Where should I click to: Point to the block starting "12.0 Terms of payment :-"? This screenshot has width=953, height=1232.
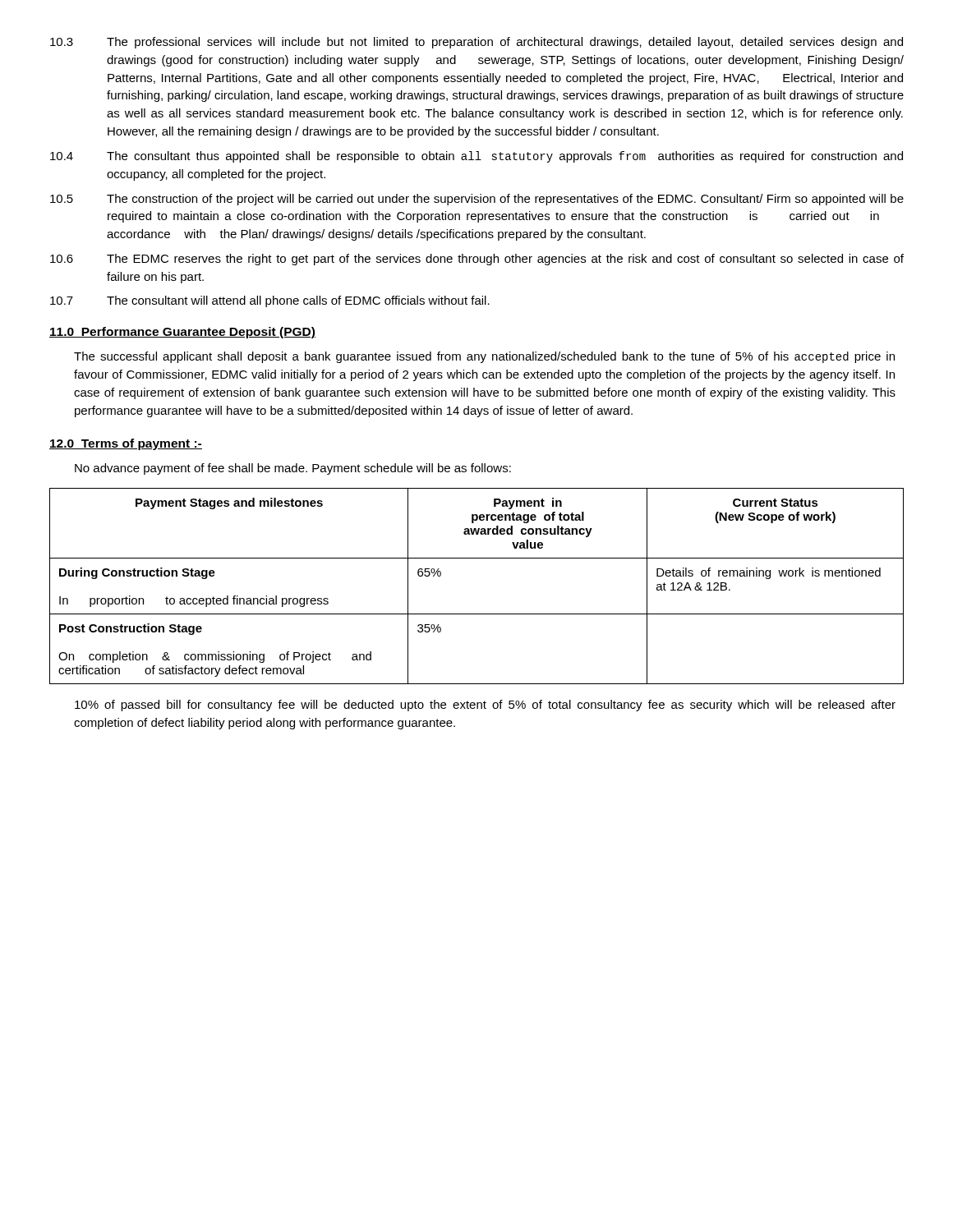(x=126, y=443)
